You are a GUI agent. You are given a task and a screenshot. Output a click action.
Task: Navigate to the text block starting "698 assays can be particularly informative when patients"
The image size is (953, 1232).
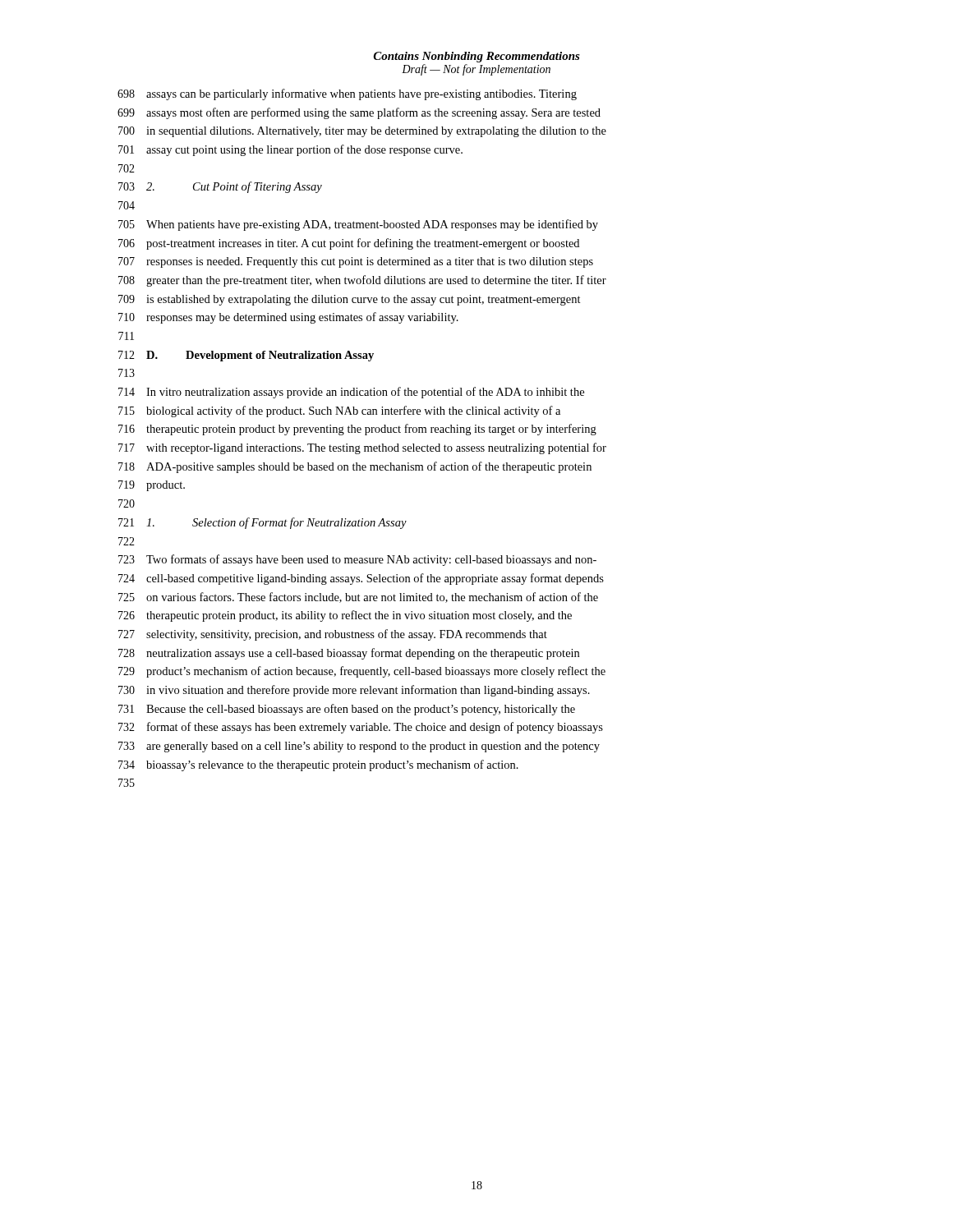point(476,131)
